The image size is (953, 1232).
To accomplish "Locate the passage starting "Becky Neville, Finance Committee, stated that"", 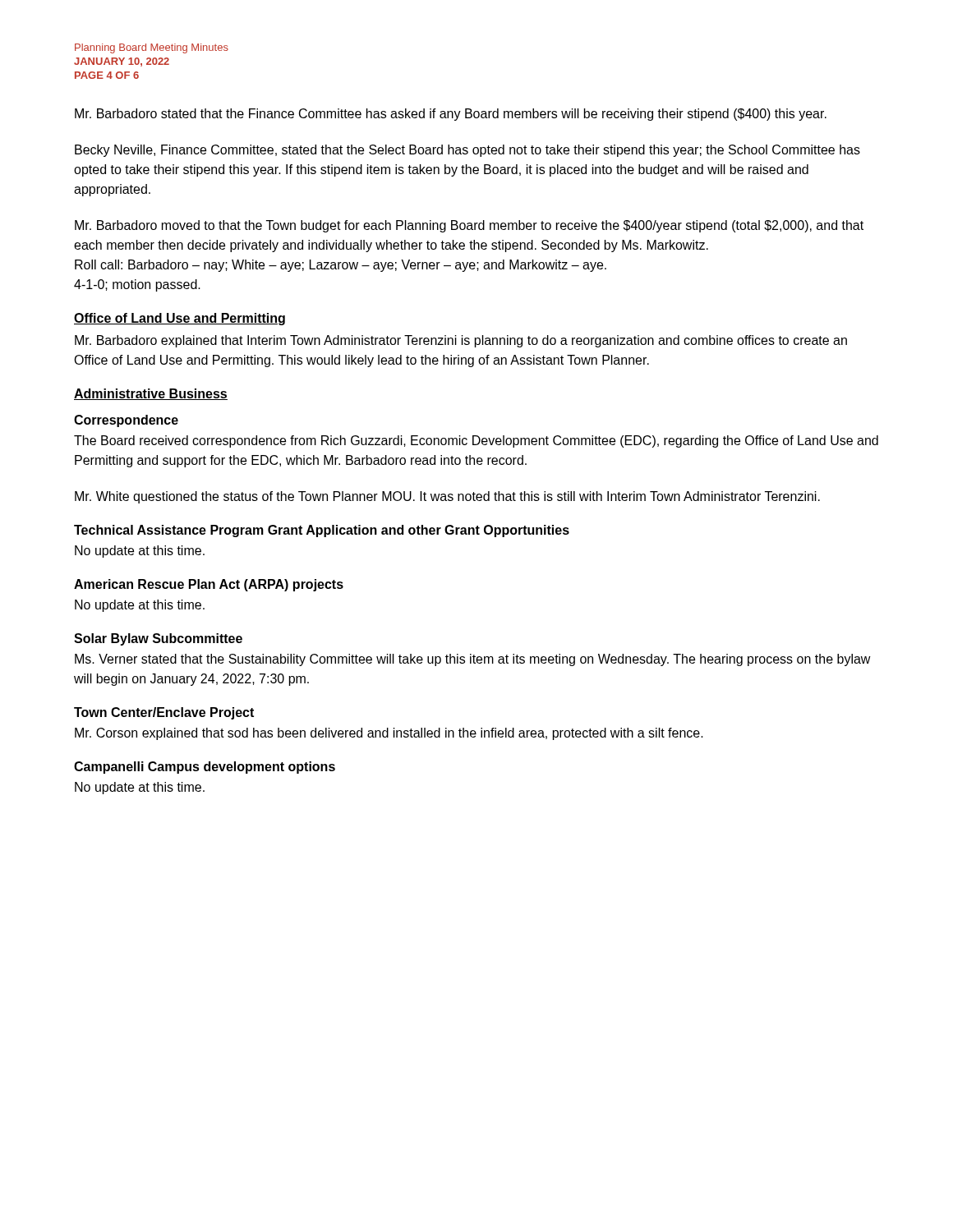I will point(467,170).
